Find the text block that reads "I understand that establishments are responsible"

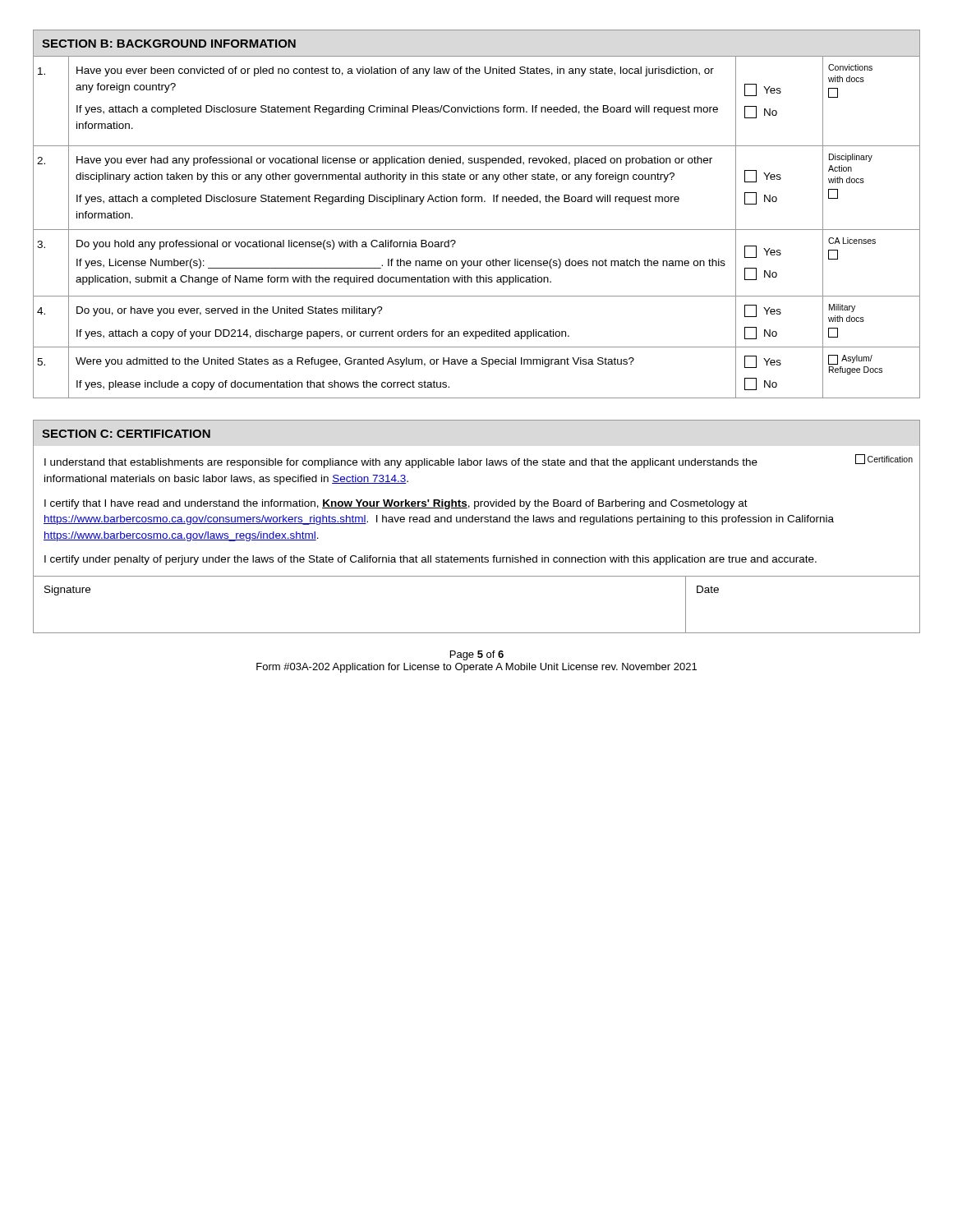click(401, 470)
